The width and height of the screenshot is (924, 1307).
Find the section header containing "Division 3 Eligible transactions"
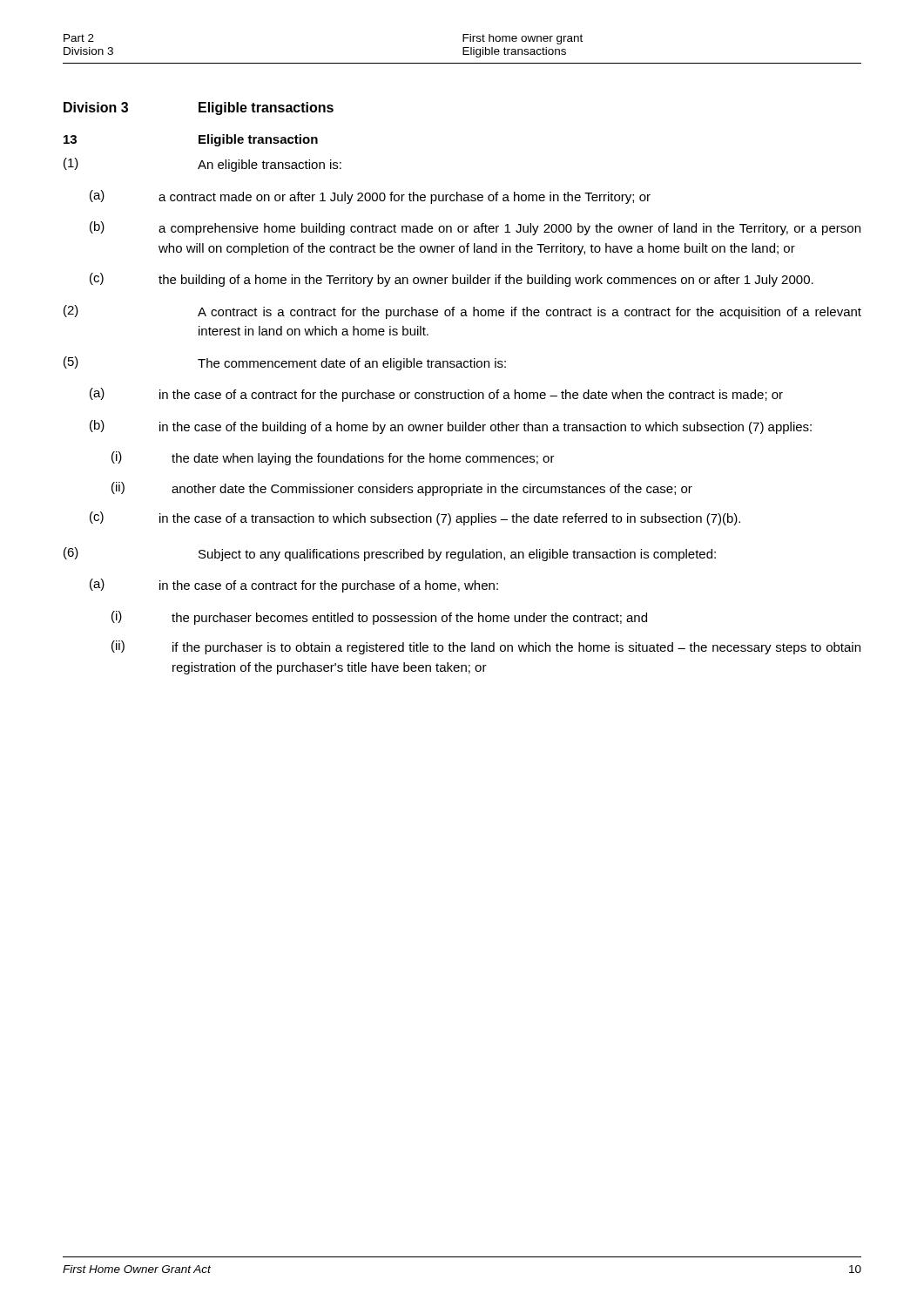[x=198, y=108]
